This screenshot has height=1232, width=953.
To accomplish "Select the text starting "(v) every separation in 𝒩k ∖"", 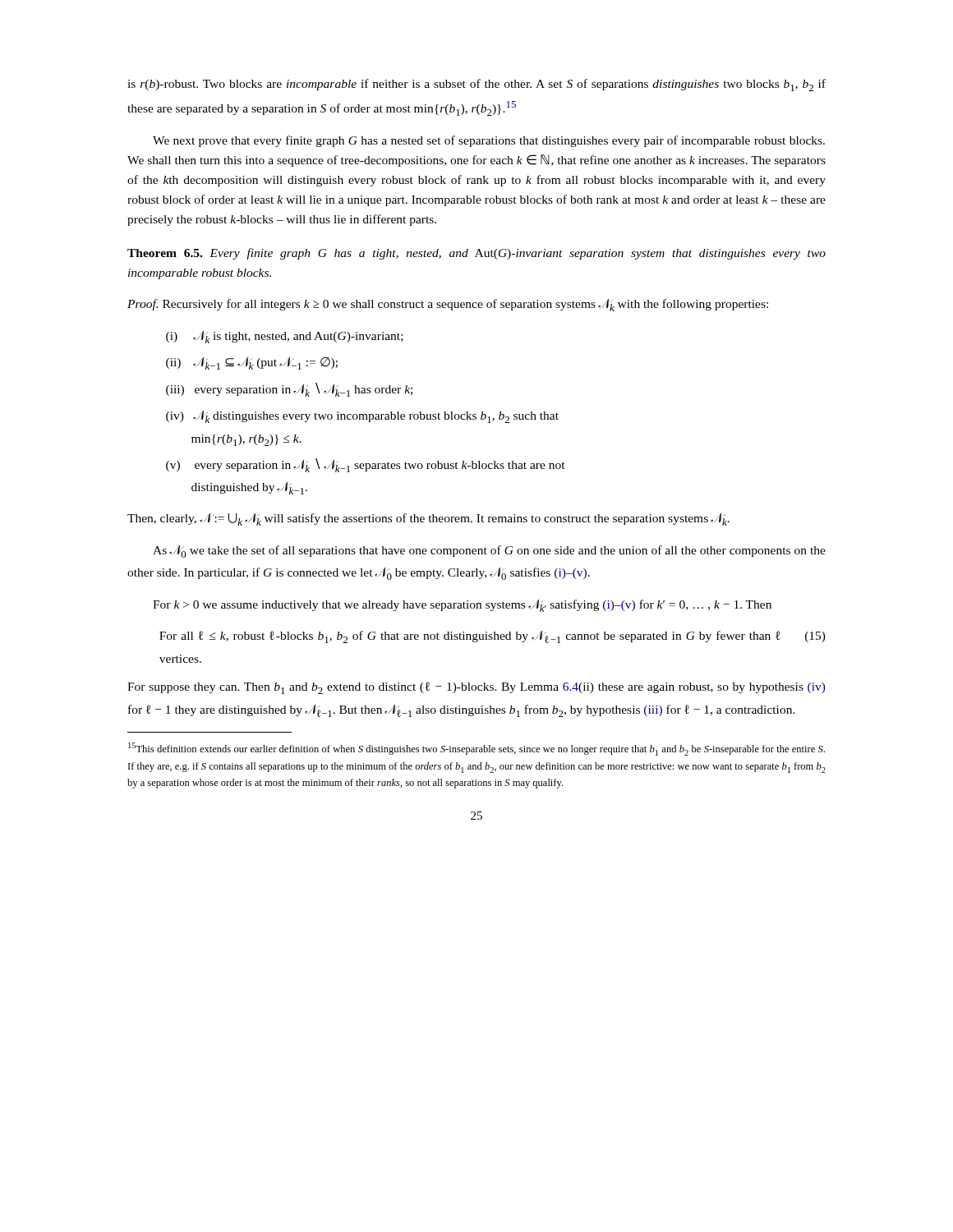I will [496, 477].
